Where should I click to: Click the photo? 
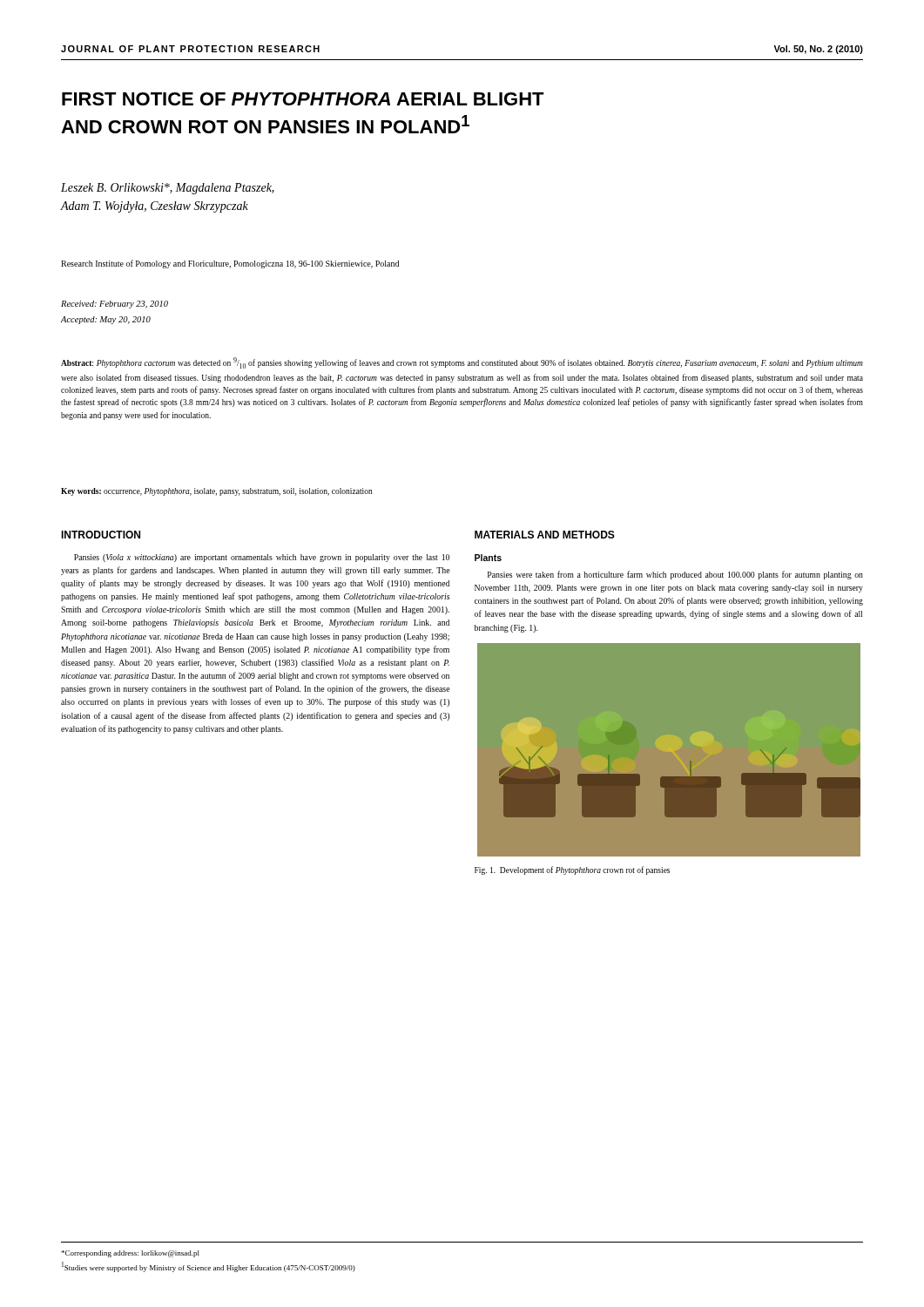click(669, 751)
